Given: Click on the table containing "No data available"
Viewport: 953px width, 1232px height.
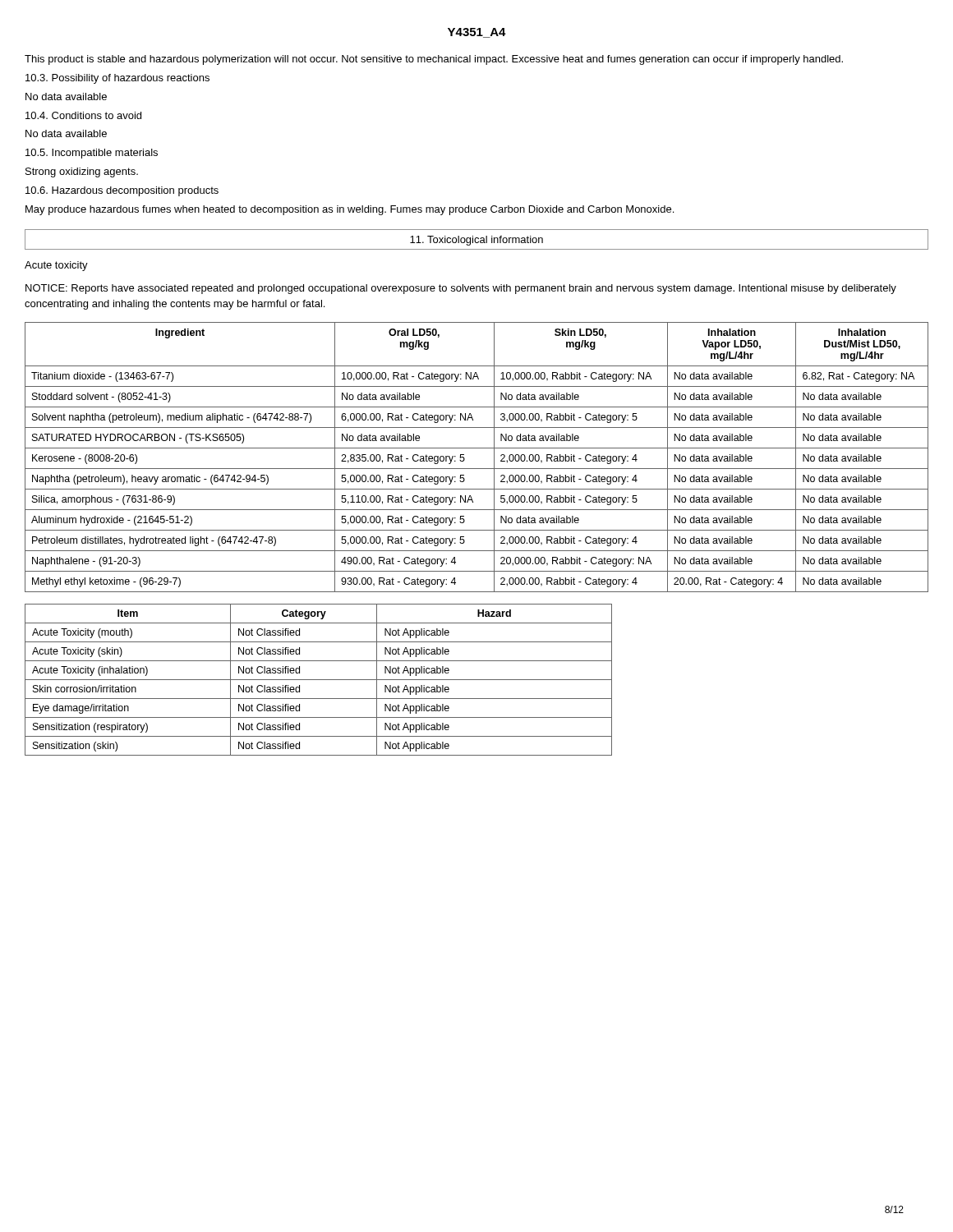Looking at the screenshot, I should [476, 457].
